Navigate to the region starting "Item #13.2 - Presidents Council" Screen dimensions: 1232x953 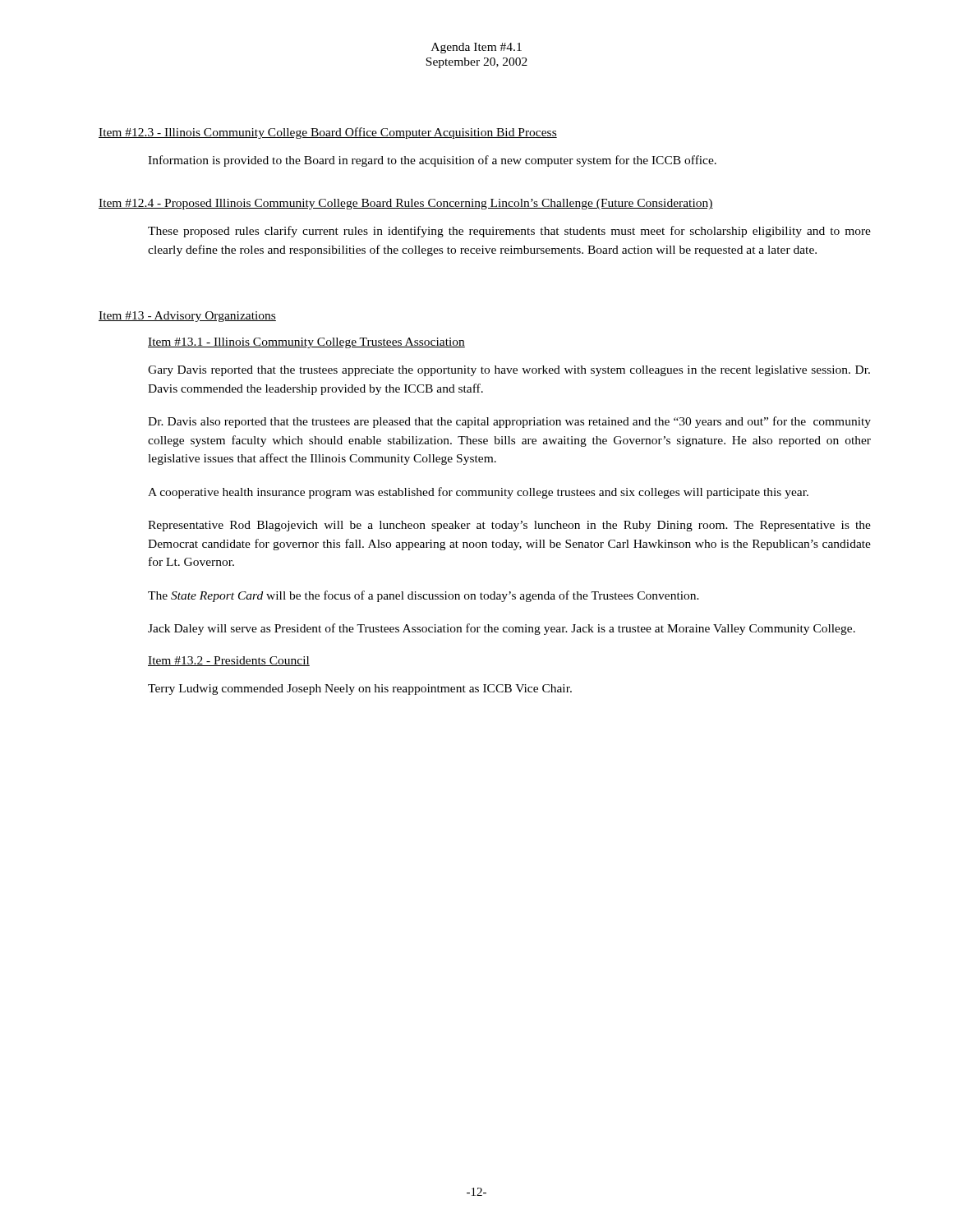(229, 660)
